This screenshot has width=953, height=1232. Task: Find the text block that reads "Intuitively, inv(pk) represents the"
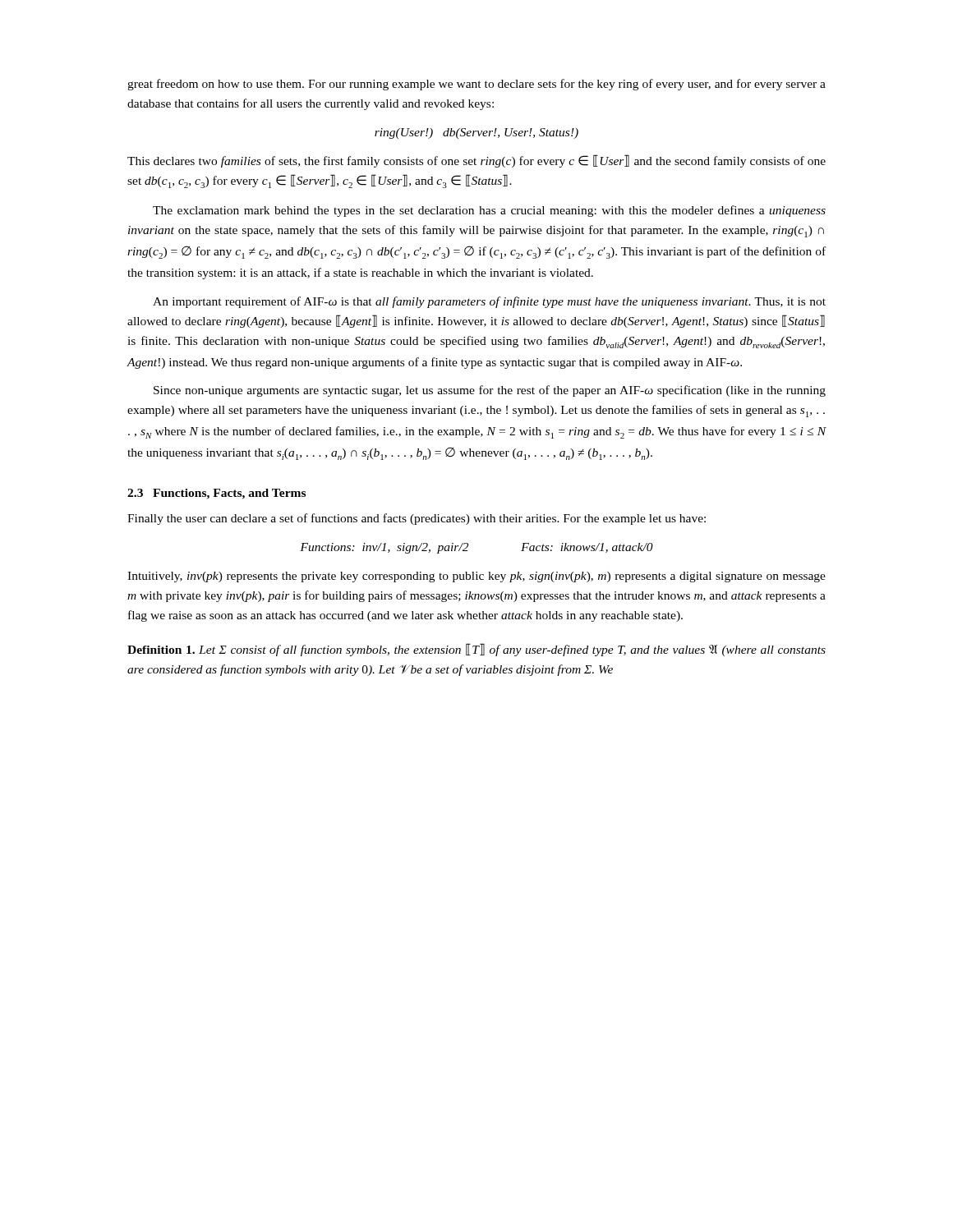(476, 595)
